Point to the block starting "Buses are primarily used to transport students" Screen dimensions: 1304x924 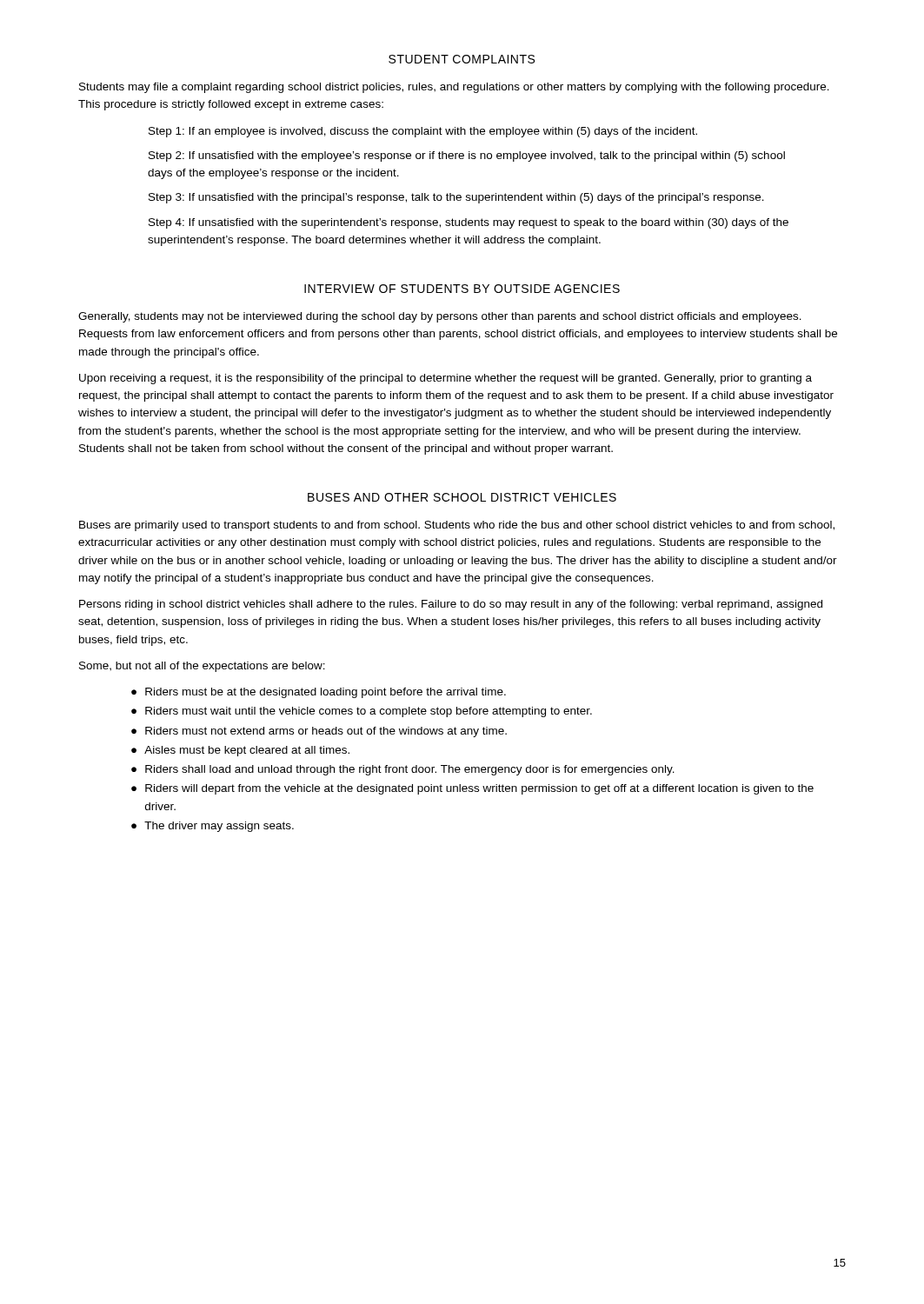click(457, 551)
